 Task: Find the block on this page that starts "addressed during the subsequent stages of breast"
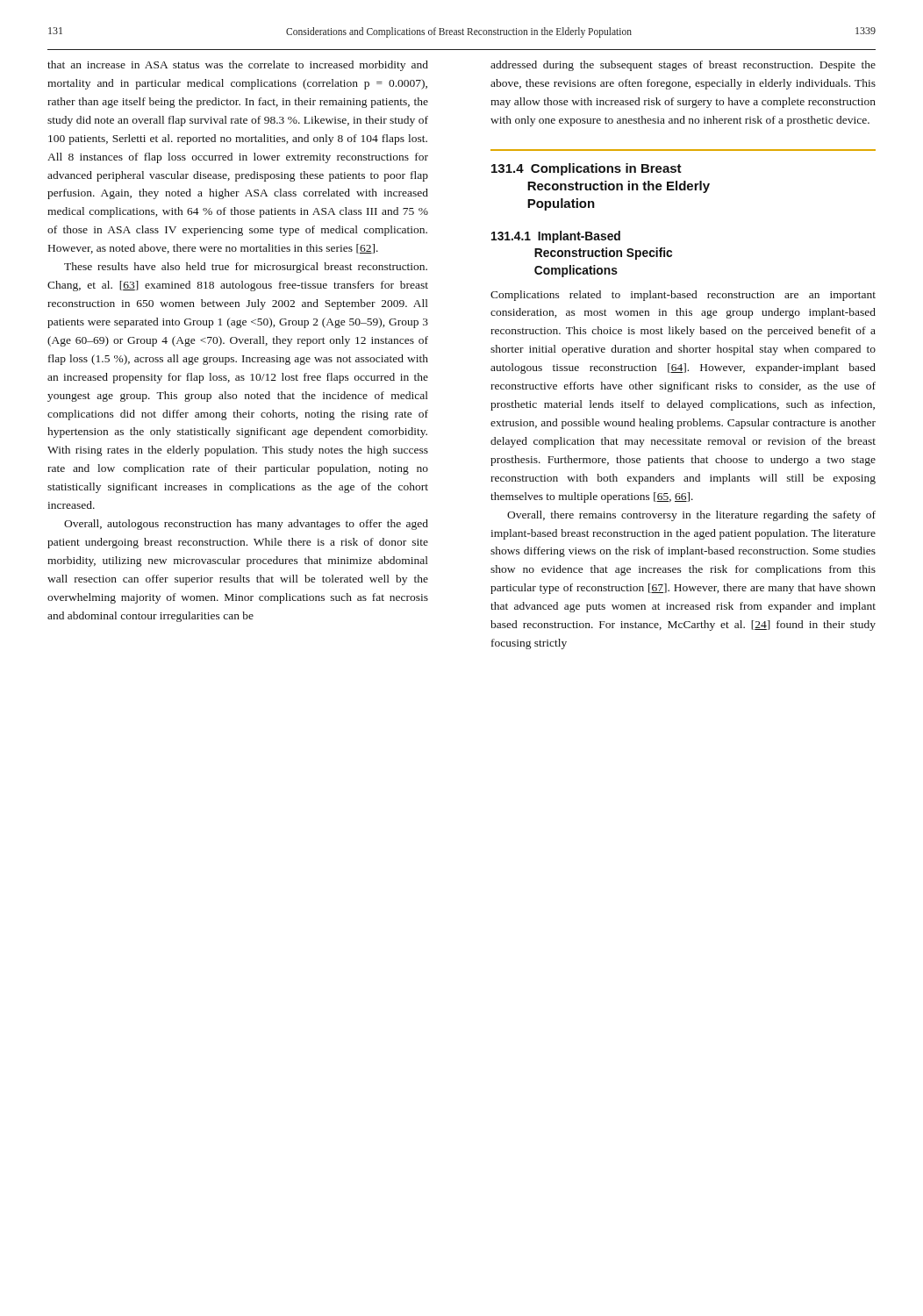(683, 93)
